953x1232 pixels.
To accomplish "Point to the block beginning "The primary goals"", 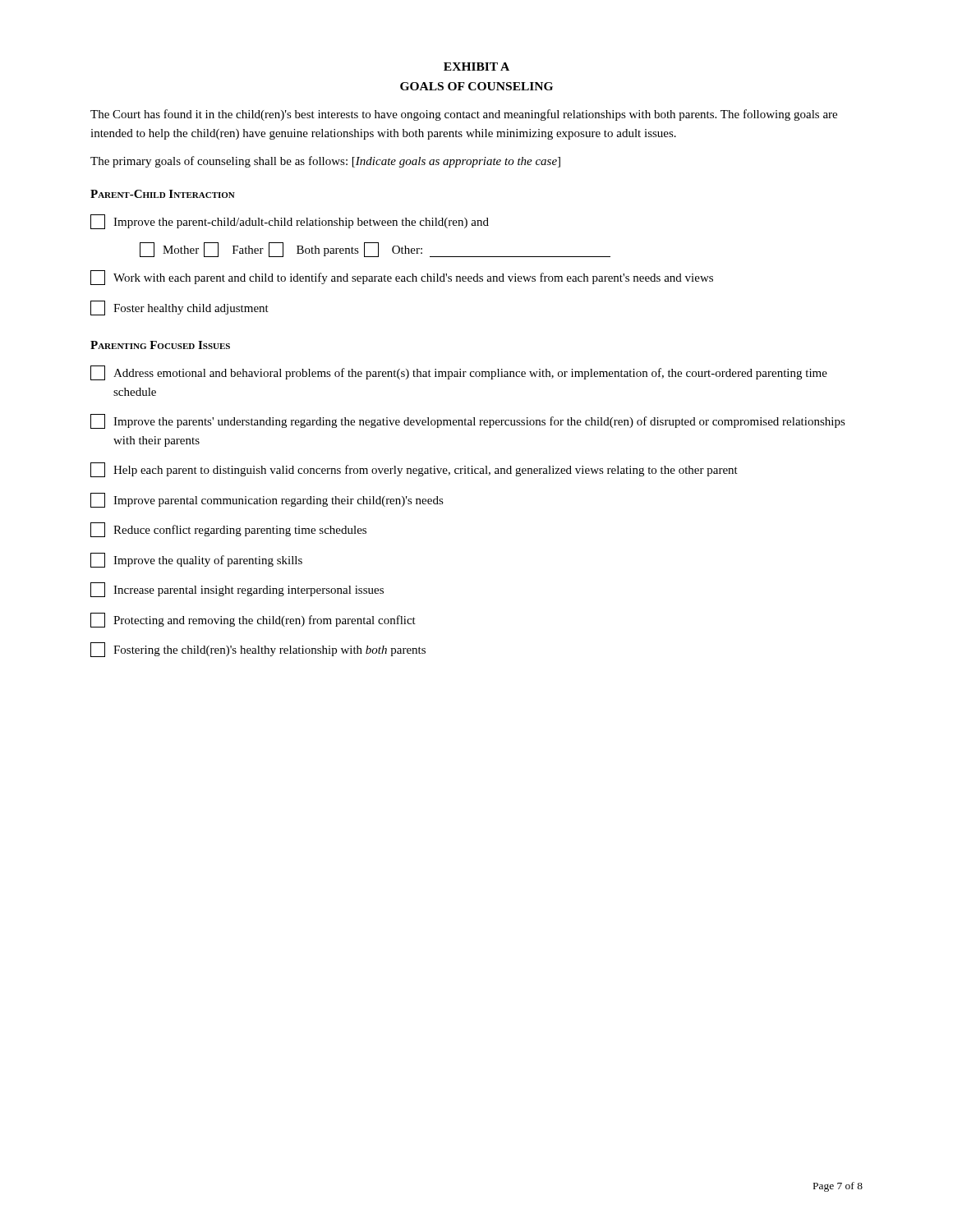I will pos(326,161).
